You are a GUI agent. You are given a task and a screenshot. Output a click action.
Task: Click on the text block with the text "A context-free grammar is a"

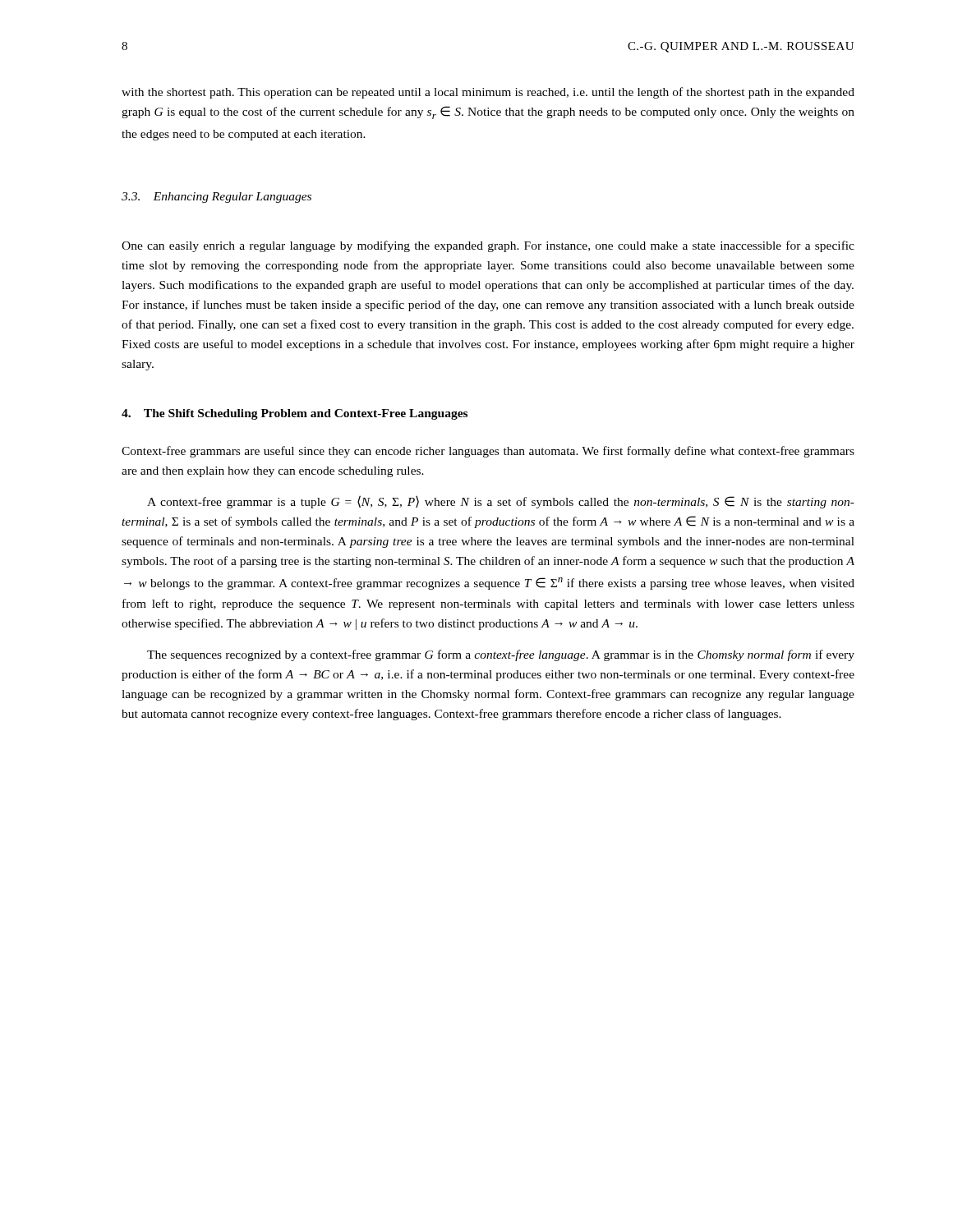(x=488, y=563)
